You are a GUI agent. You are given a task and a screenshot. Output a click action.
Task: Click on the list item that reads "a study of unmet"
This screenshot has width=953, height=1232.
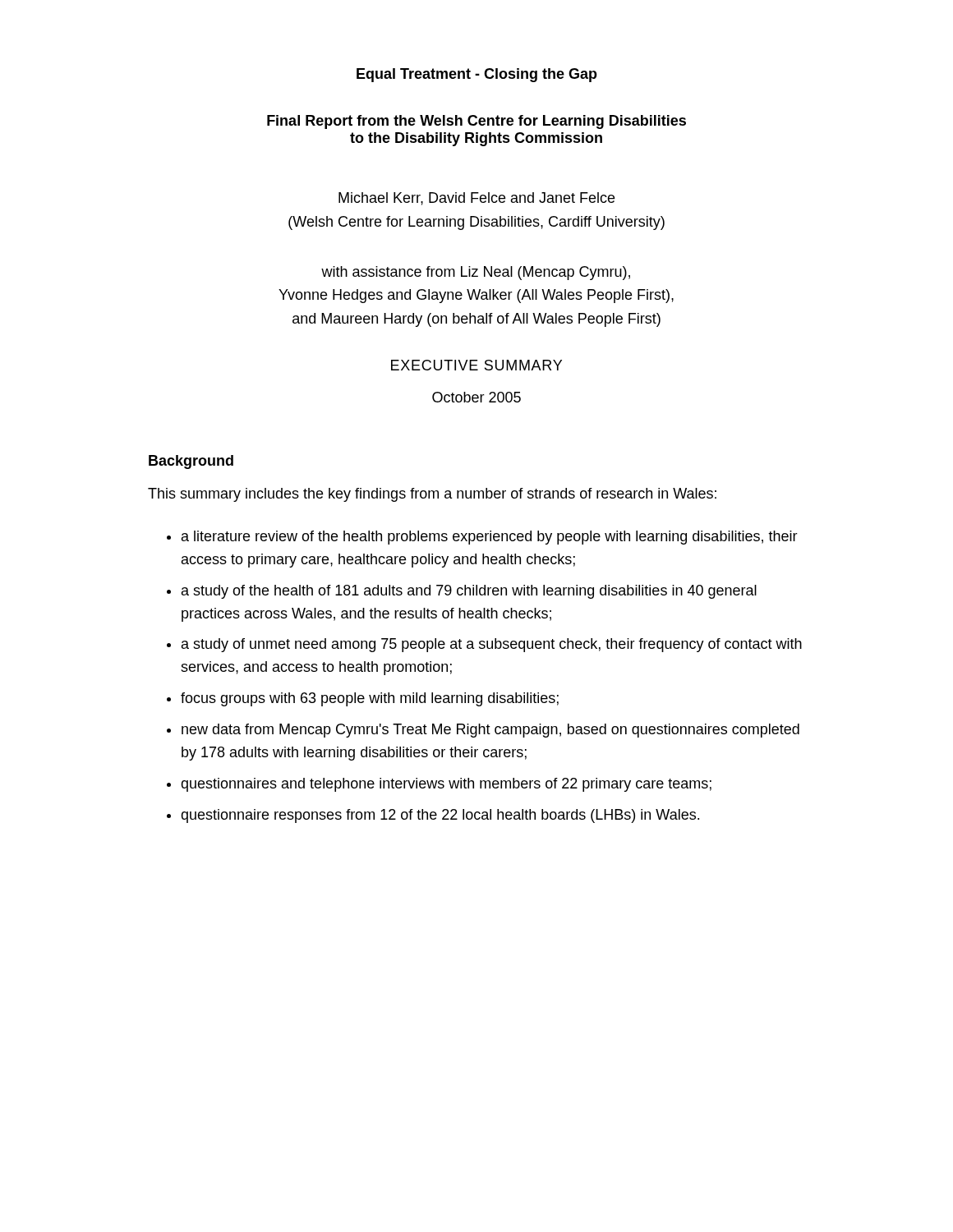click(x=492, y=656)
